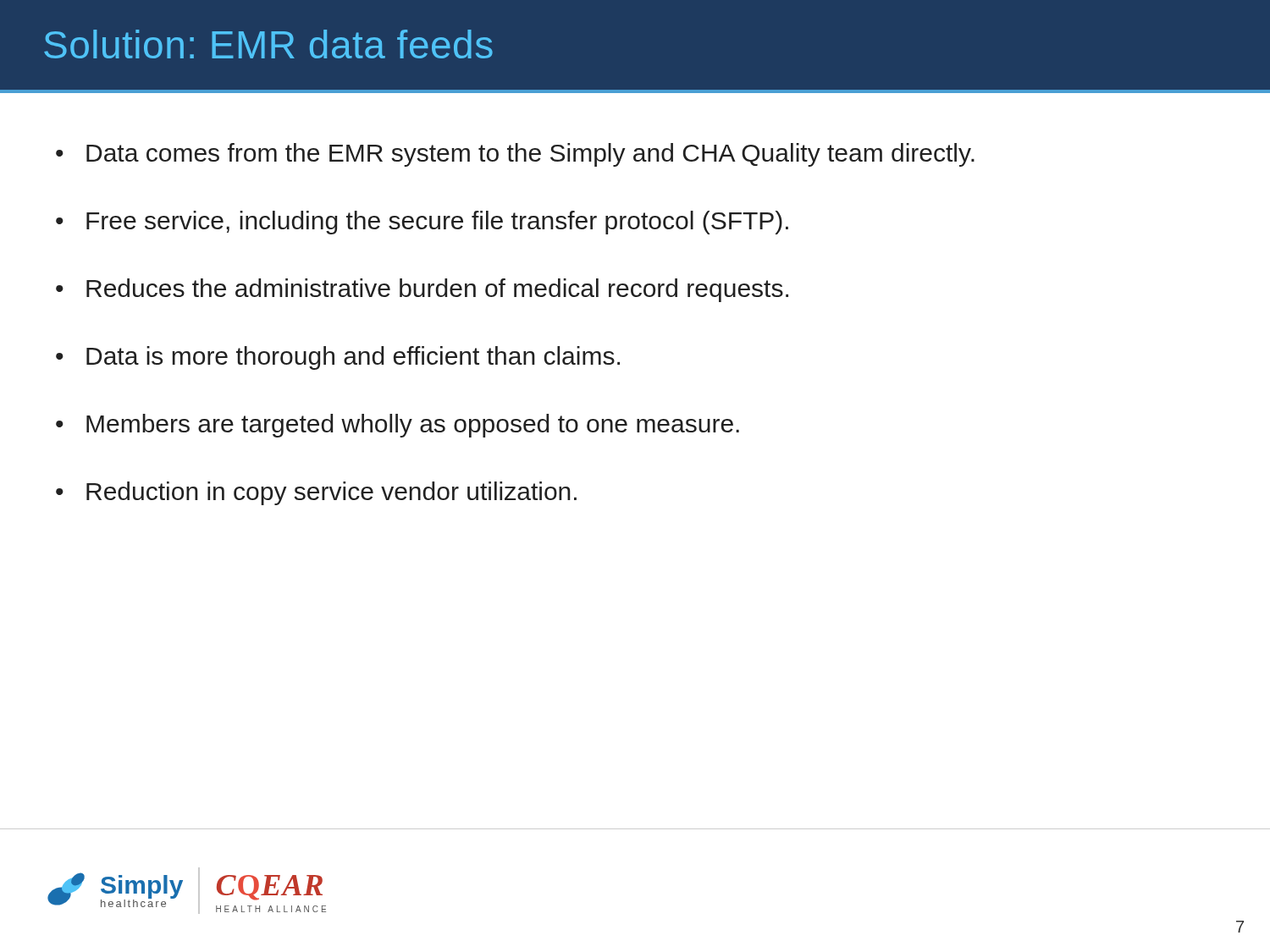The width and height of the screenshot is (1270, 952).
Task: Navigate to the block starting "Free service, including"
Action: pos(438,220)
